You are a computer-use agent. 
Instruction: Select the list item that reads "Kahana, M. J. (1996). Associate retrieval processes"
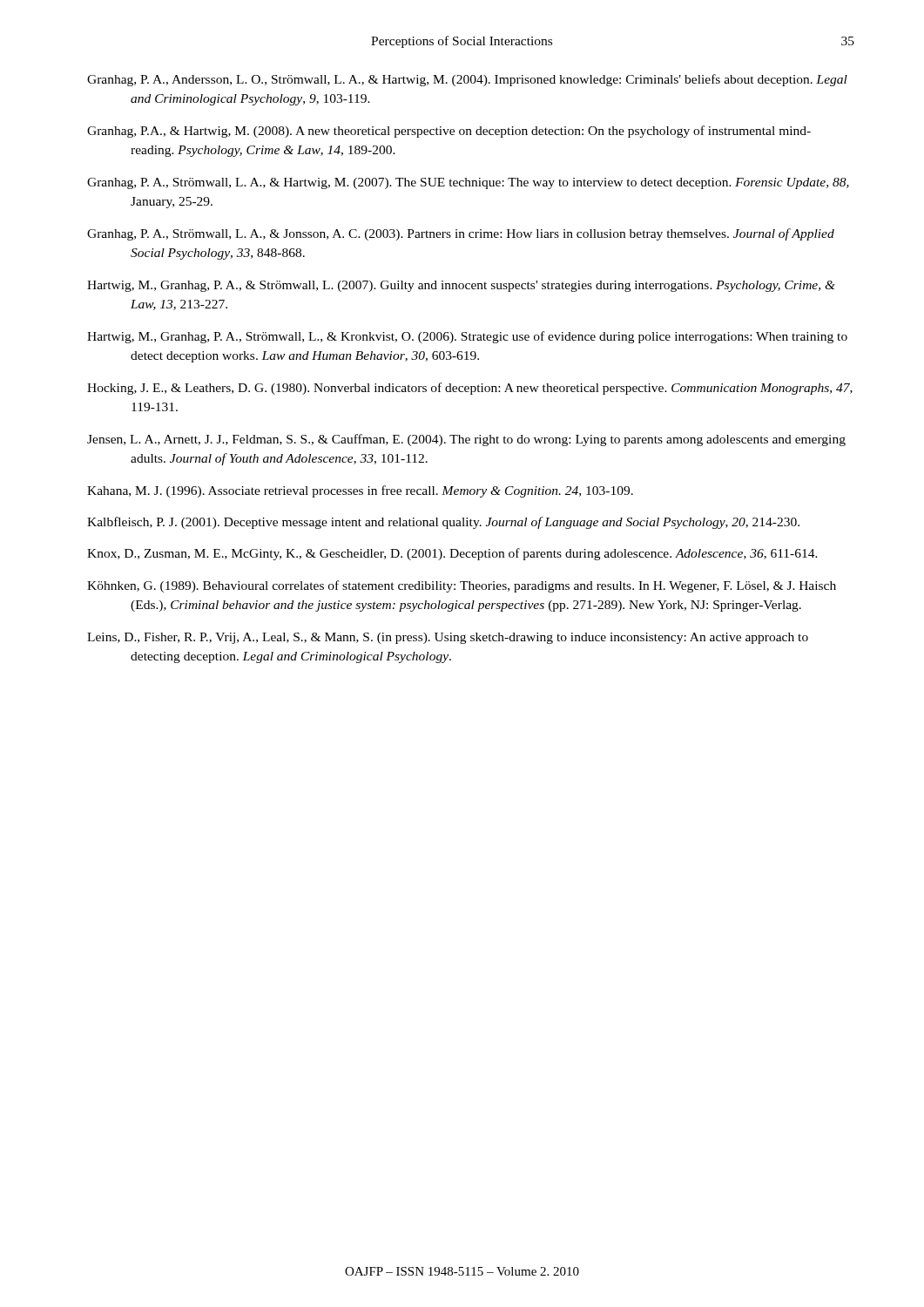[x=360, y=490]
